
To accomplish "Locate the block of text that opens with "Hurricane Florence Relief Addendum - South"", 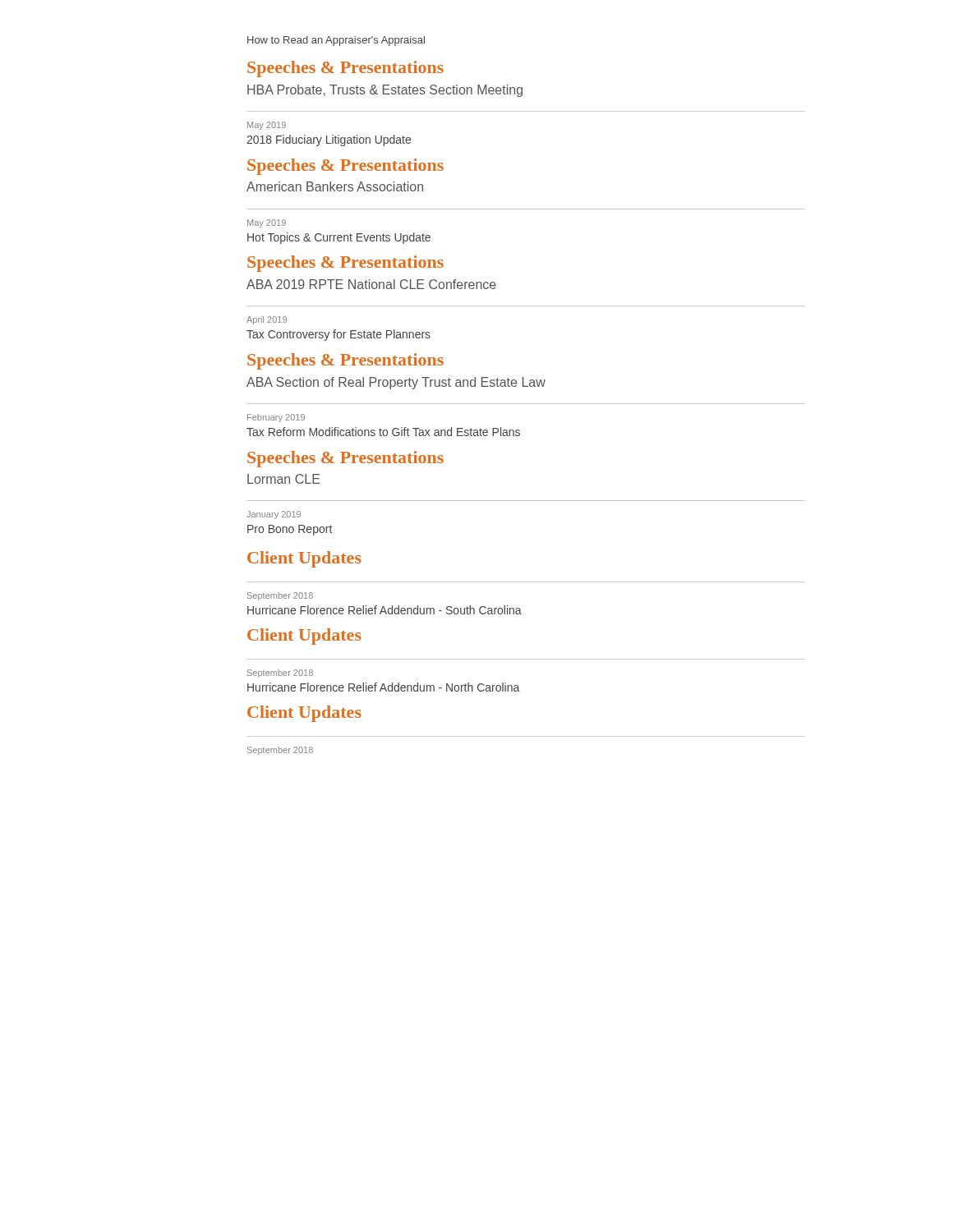I will click(384, 610).
